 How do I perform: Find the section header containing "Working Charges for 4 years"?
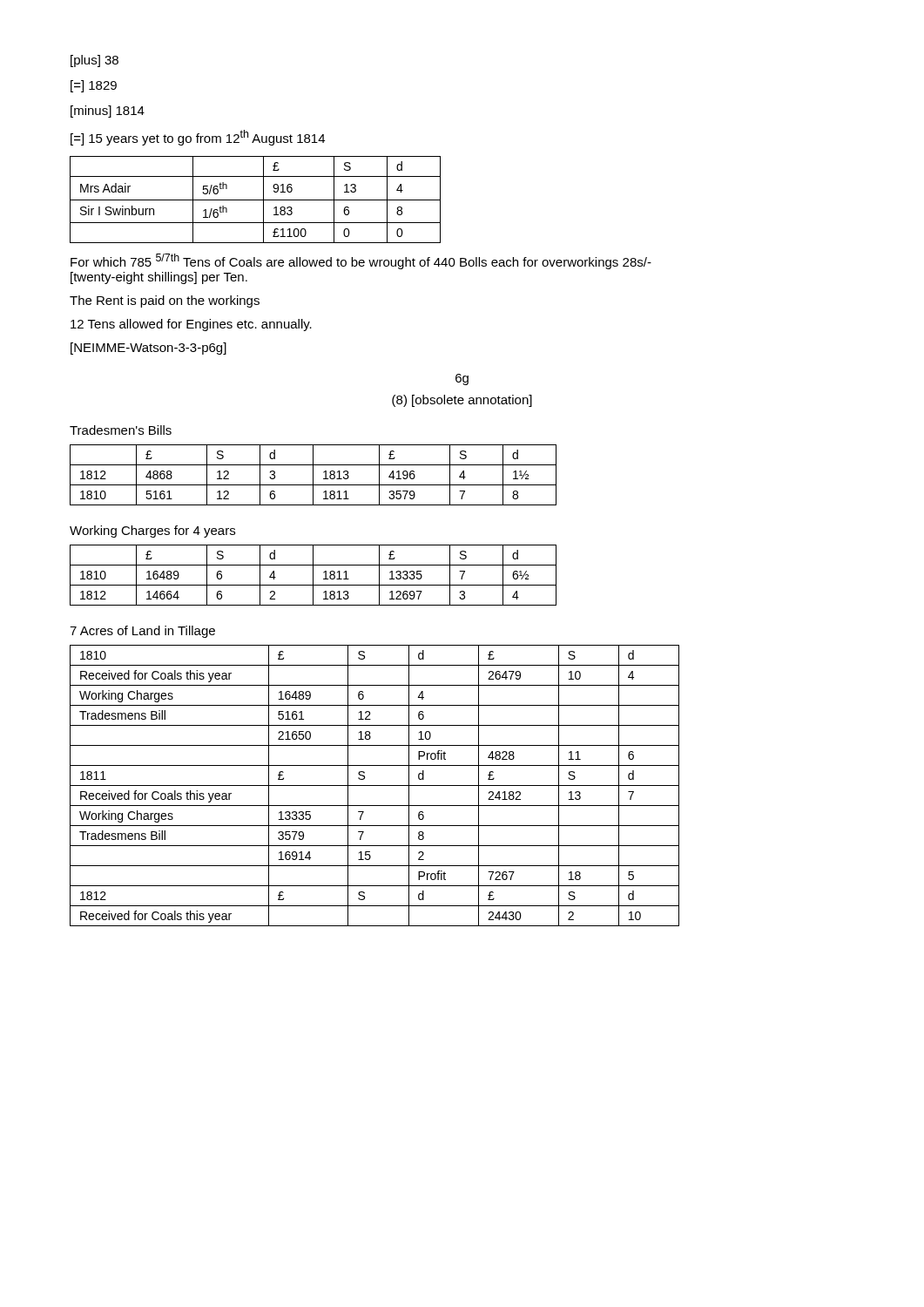click(x=153, y=530)
